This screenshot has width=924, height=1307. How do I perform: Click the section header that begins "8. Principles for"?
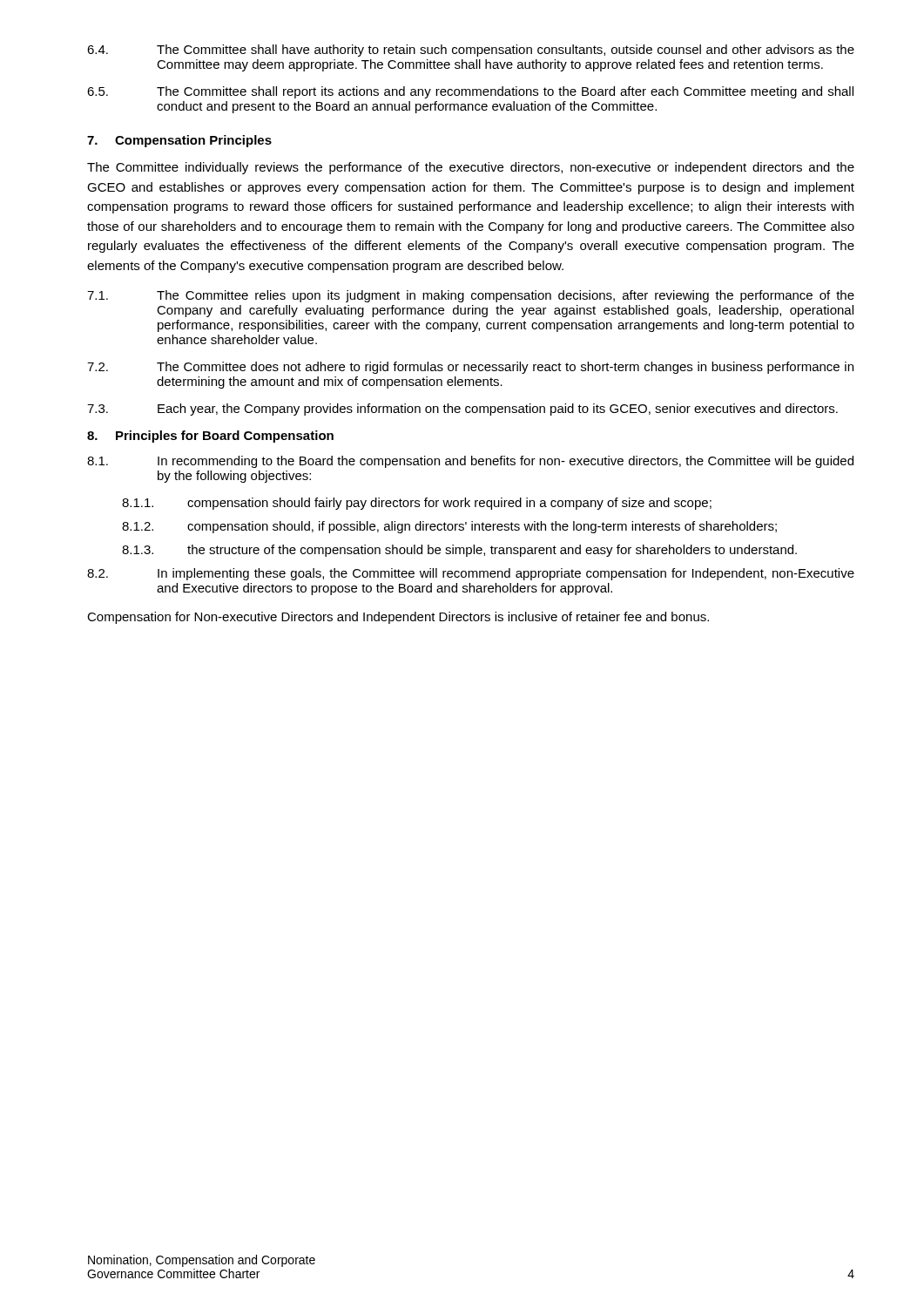[211, 435]
